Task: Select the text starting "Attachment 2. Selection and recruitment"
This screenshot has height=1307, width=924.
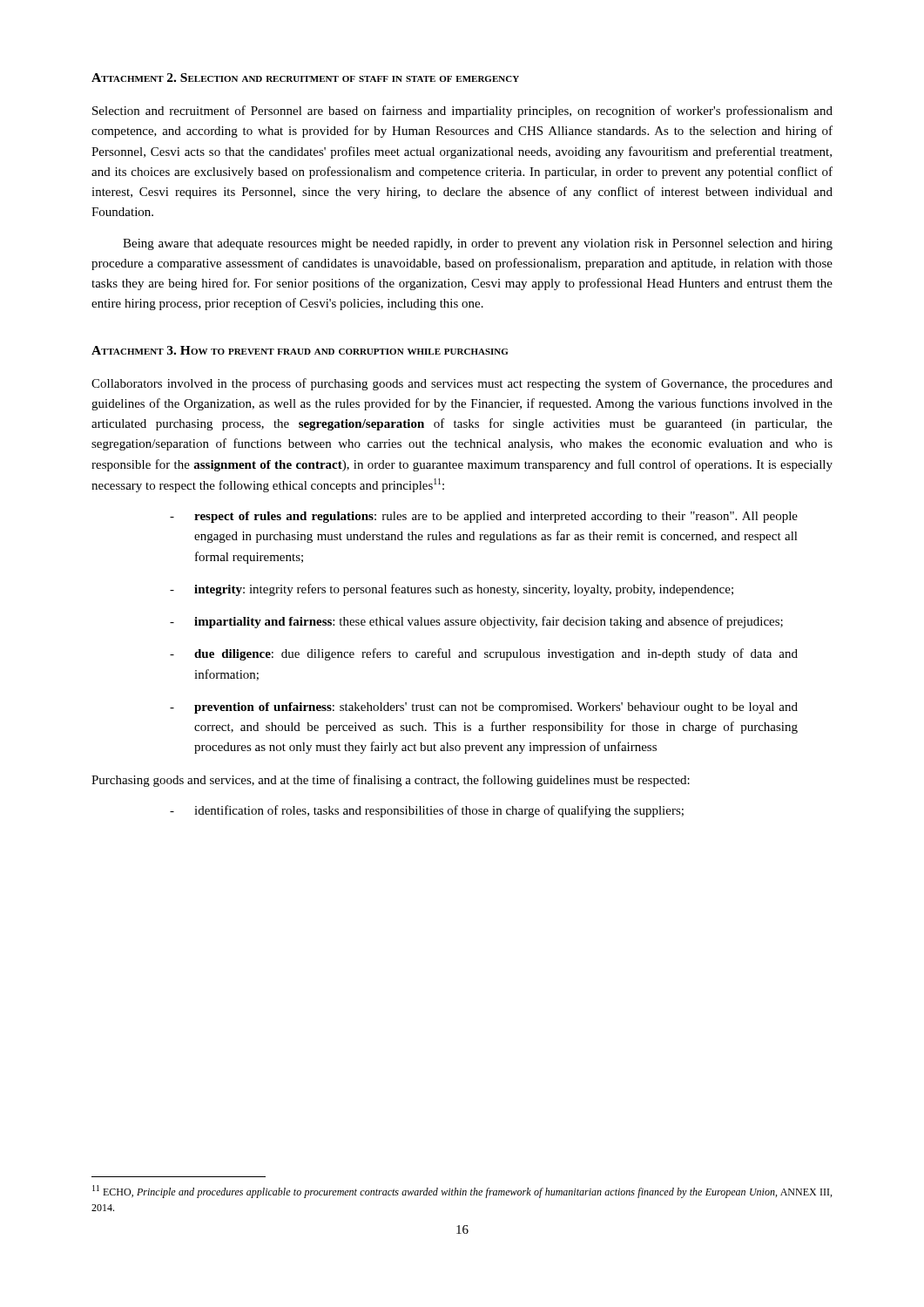Action: click(462, 78)
